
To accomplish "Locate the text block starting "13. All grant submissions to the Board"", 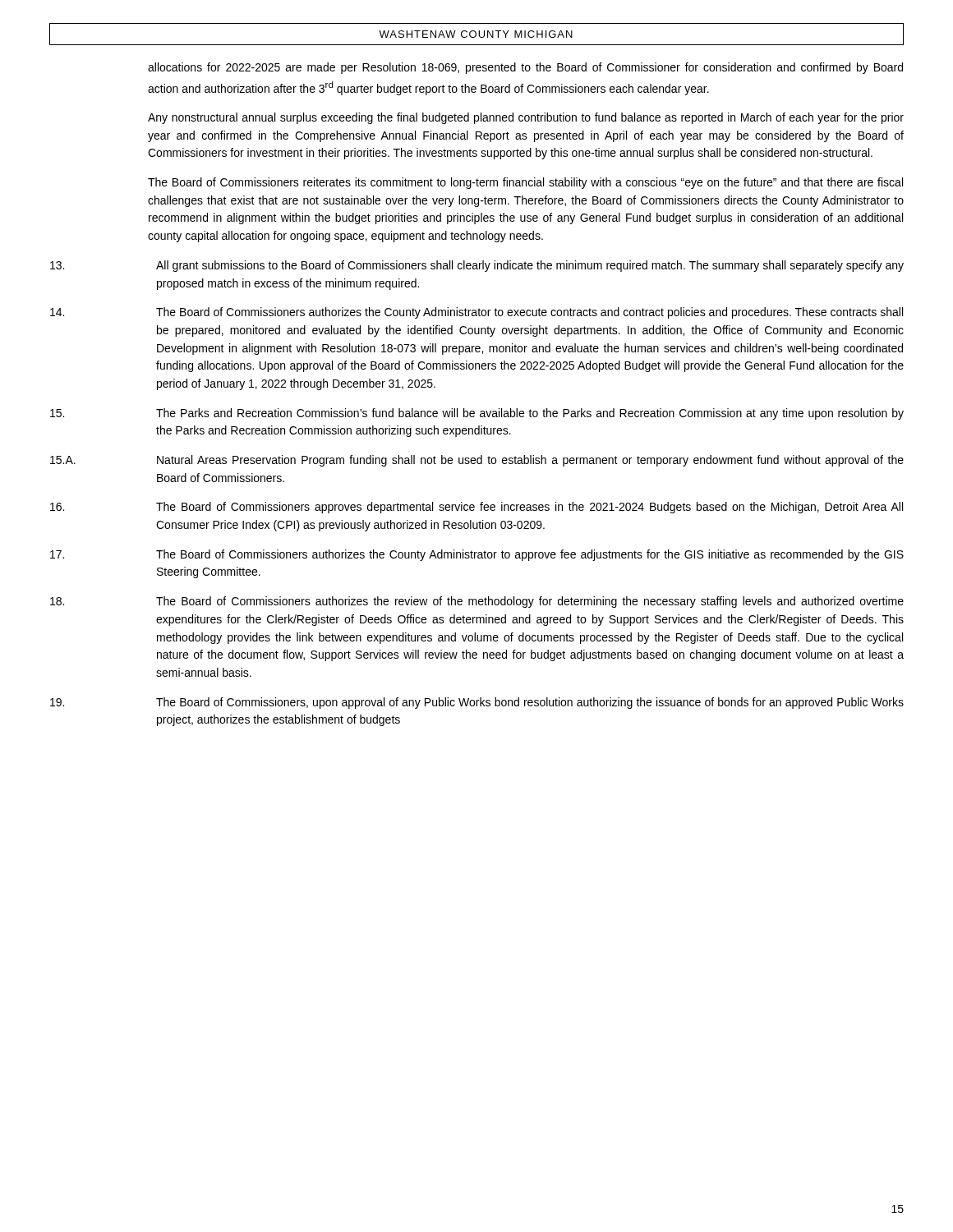I will (x=476, y=275).
